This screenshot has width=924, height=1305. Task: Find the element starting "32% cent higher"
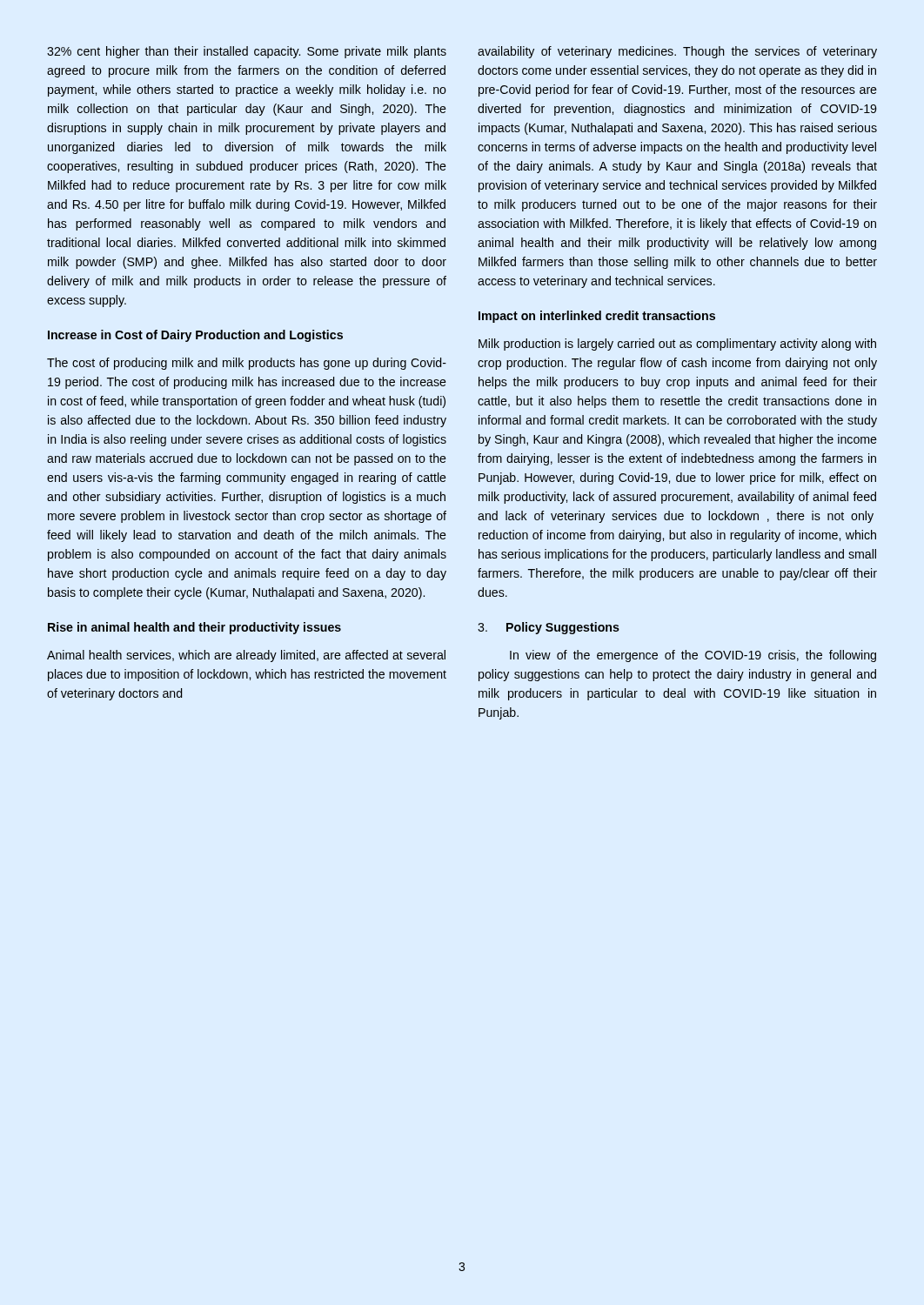[x=247, y=176]
